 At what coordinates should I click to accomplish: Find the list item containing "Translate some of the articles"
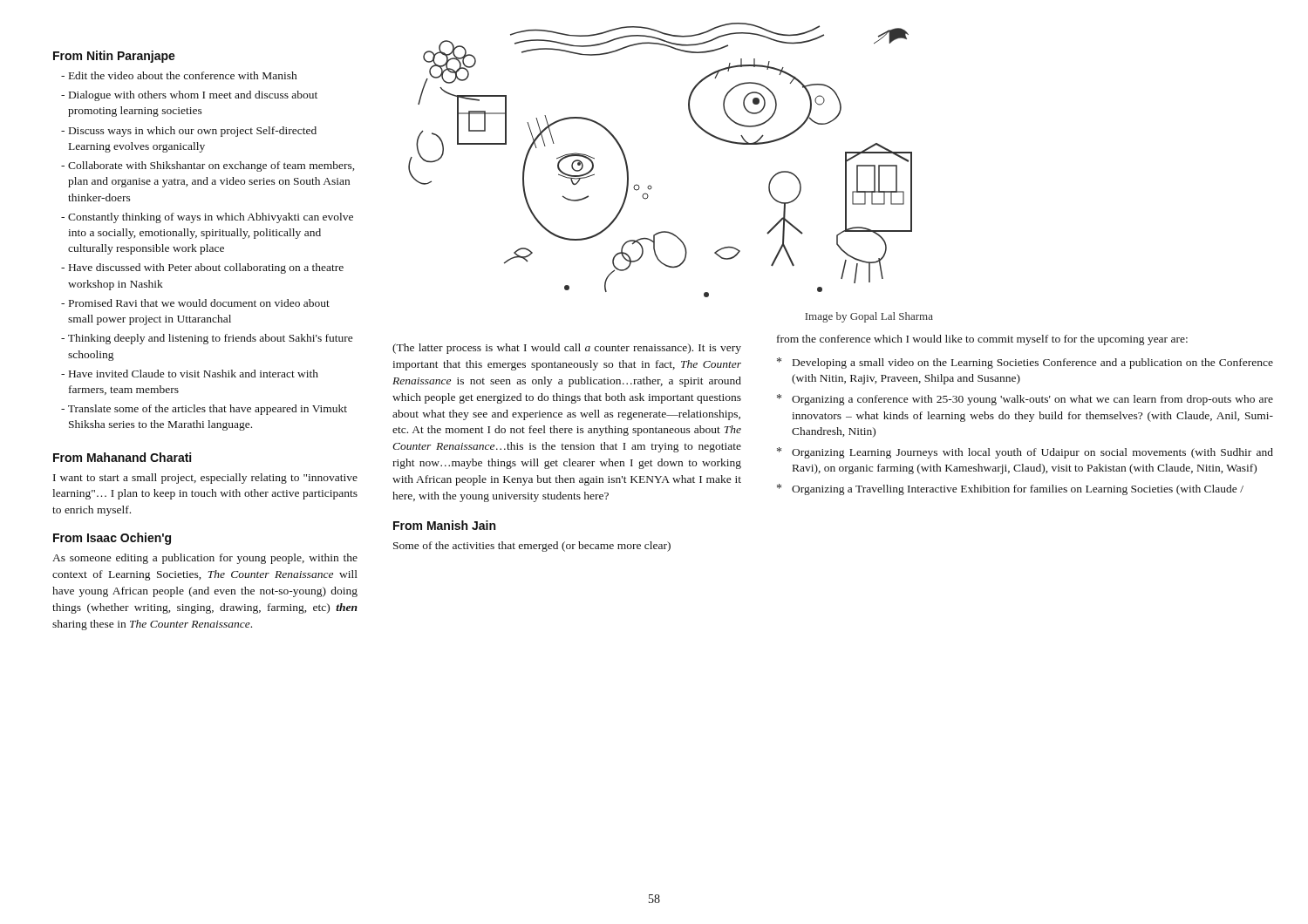[207, 416]
